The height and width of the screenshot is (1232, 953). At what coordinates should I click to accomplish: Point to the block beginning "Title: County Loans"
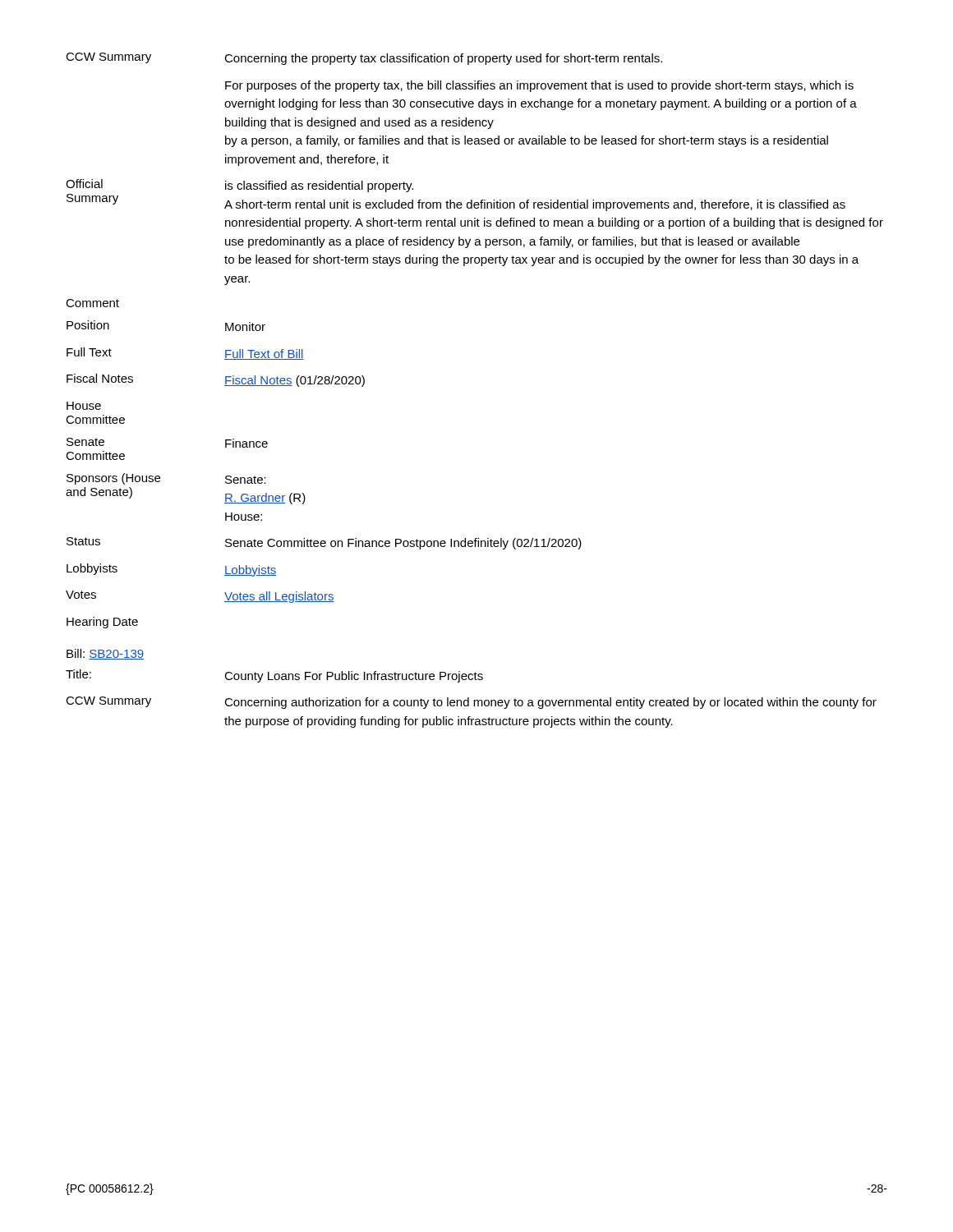pyautogui.click(x=476, y=676)
